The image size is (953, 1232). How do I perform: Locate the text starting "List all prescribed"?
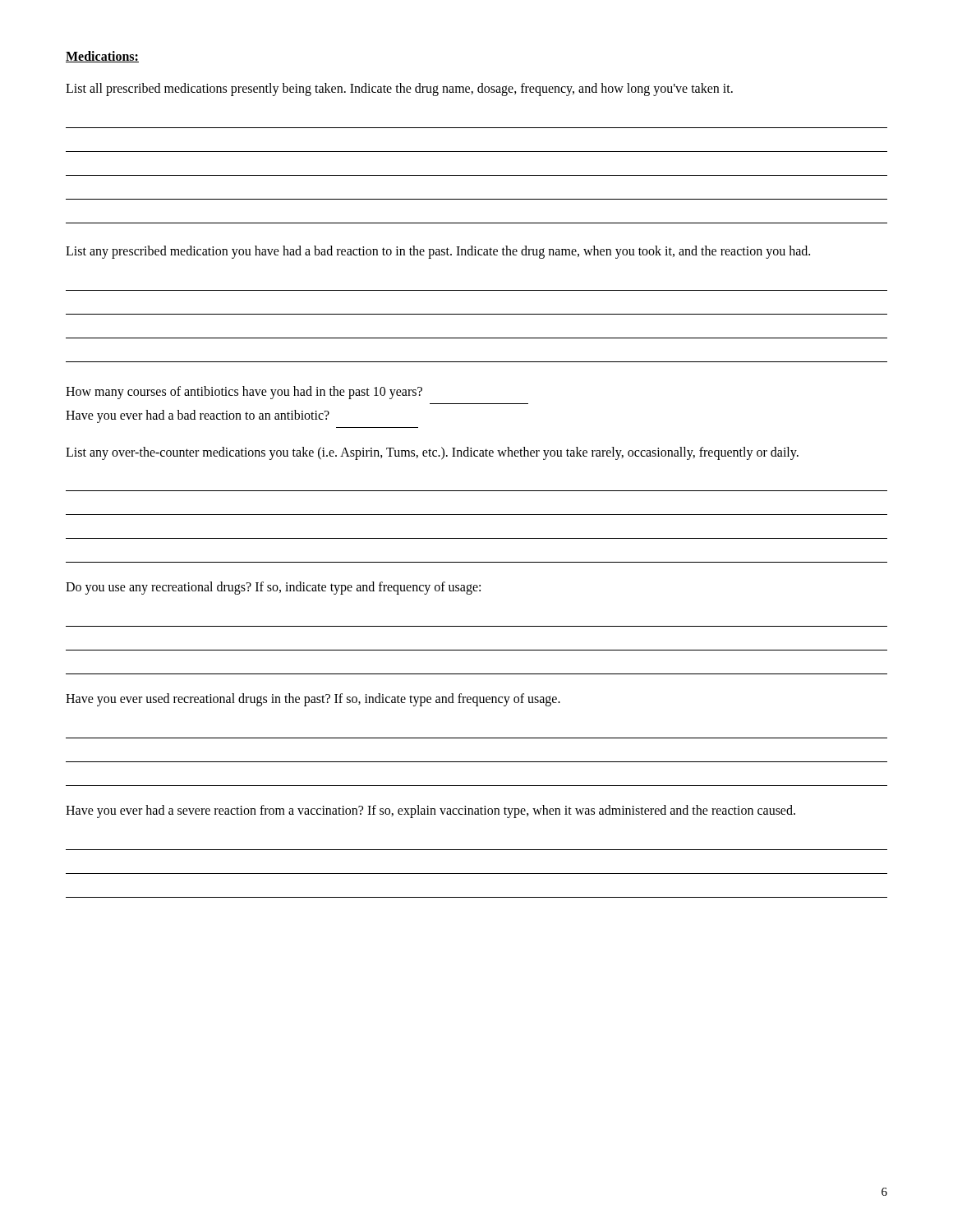400,88
